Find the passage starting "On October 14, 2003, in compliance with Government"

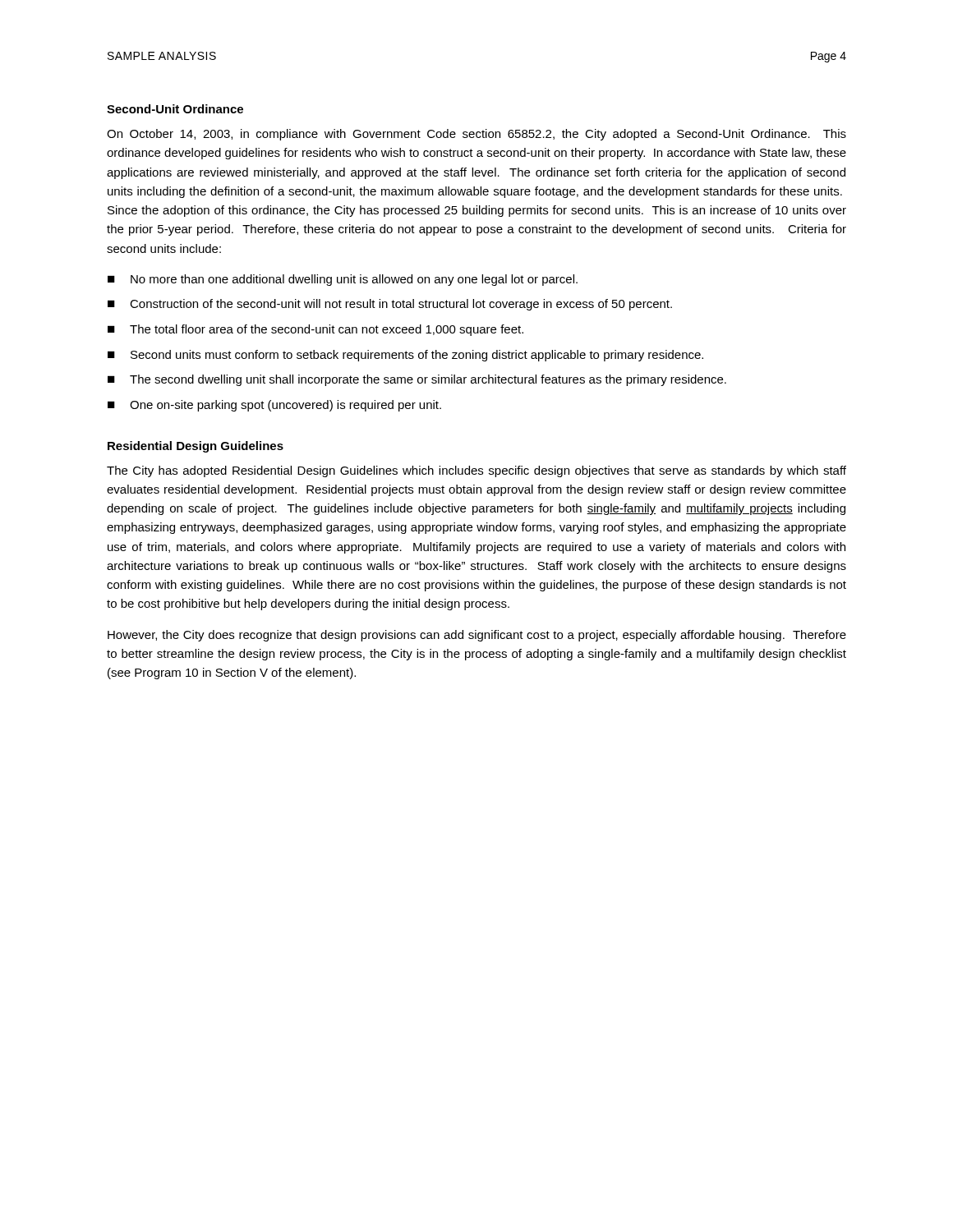click(476, 191)
